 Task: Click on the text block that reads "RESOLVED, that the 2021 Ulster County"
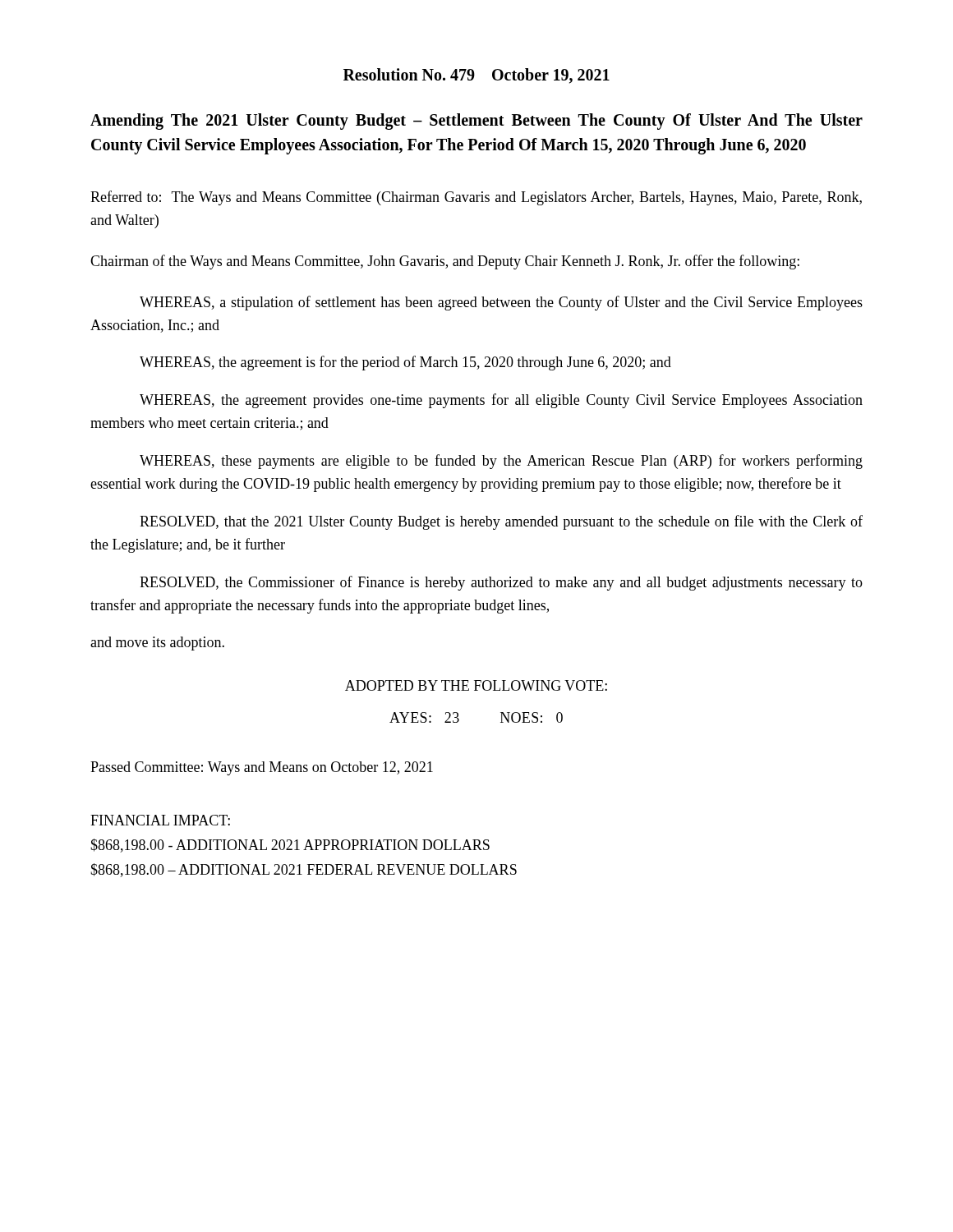tap(476, 533)
